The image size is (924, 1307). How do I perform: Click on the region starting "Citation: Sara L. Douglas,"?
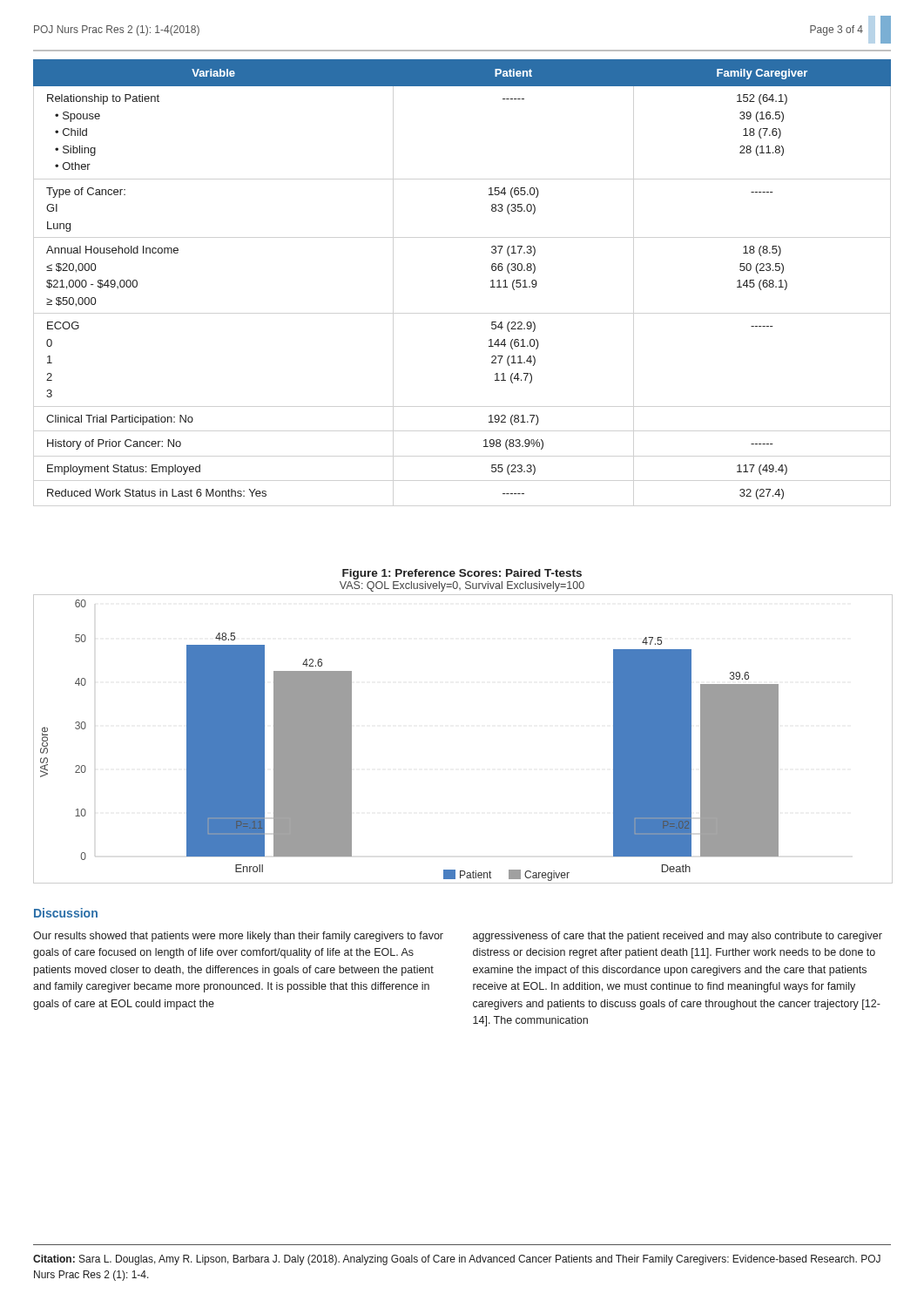tap(457, 1267)
